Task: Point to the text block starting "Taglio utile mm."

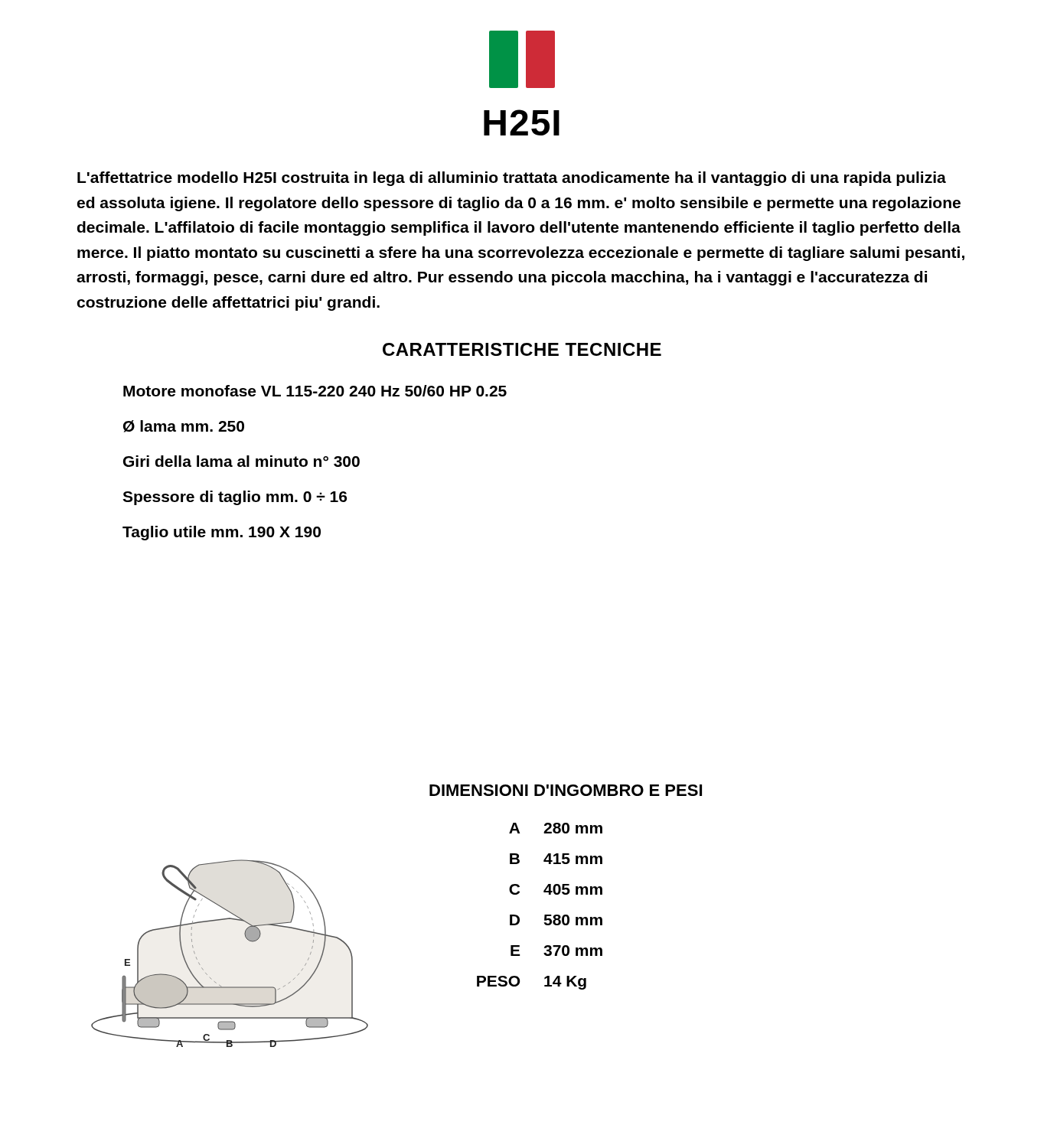Action: 222,532
